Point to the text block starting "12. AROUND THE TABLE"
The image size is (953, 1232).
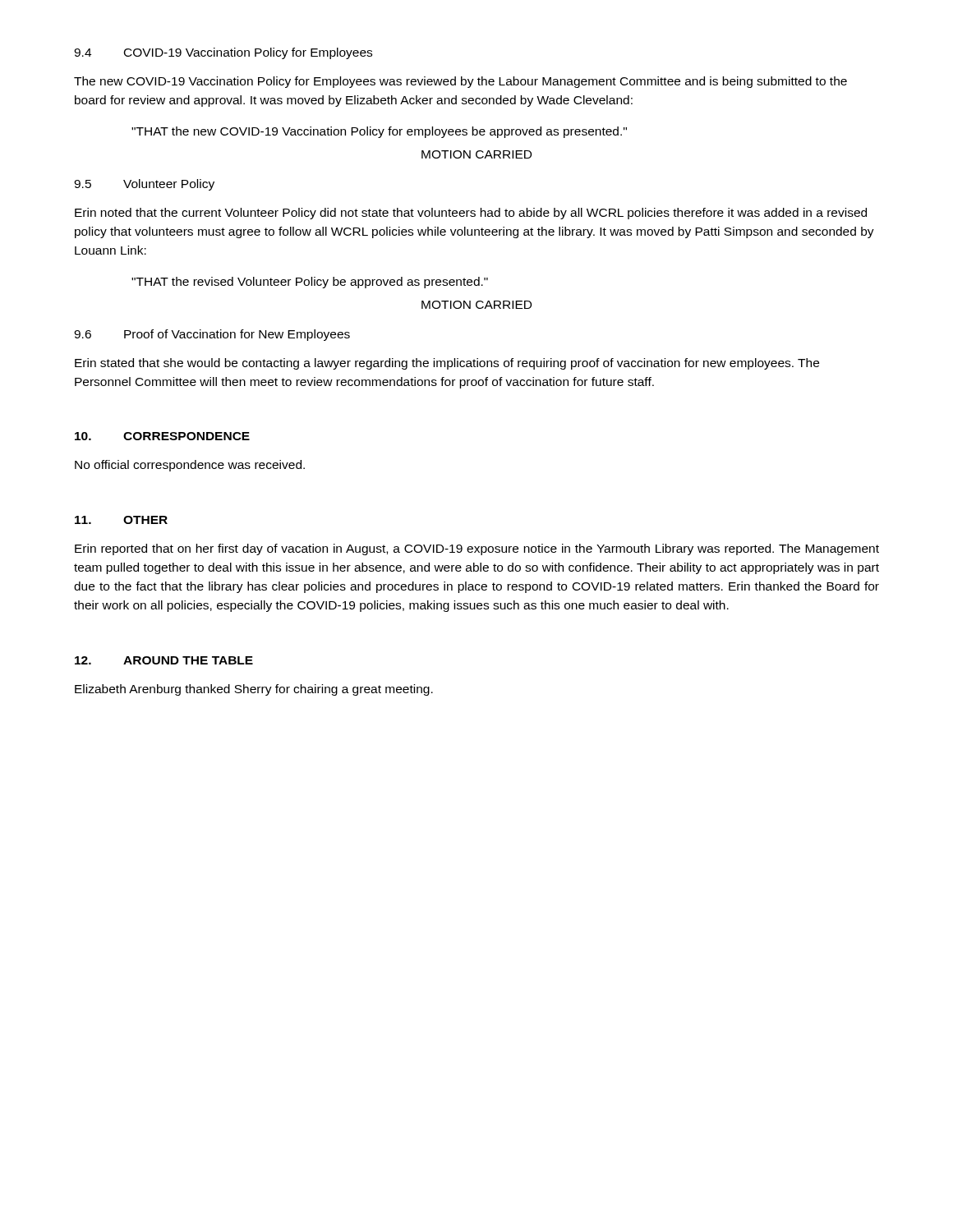[x=164, y=660]
